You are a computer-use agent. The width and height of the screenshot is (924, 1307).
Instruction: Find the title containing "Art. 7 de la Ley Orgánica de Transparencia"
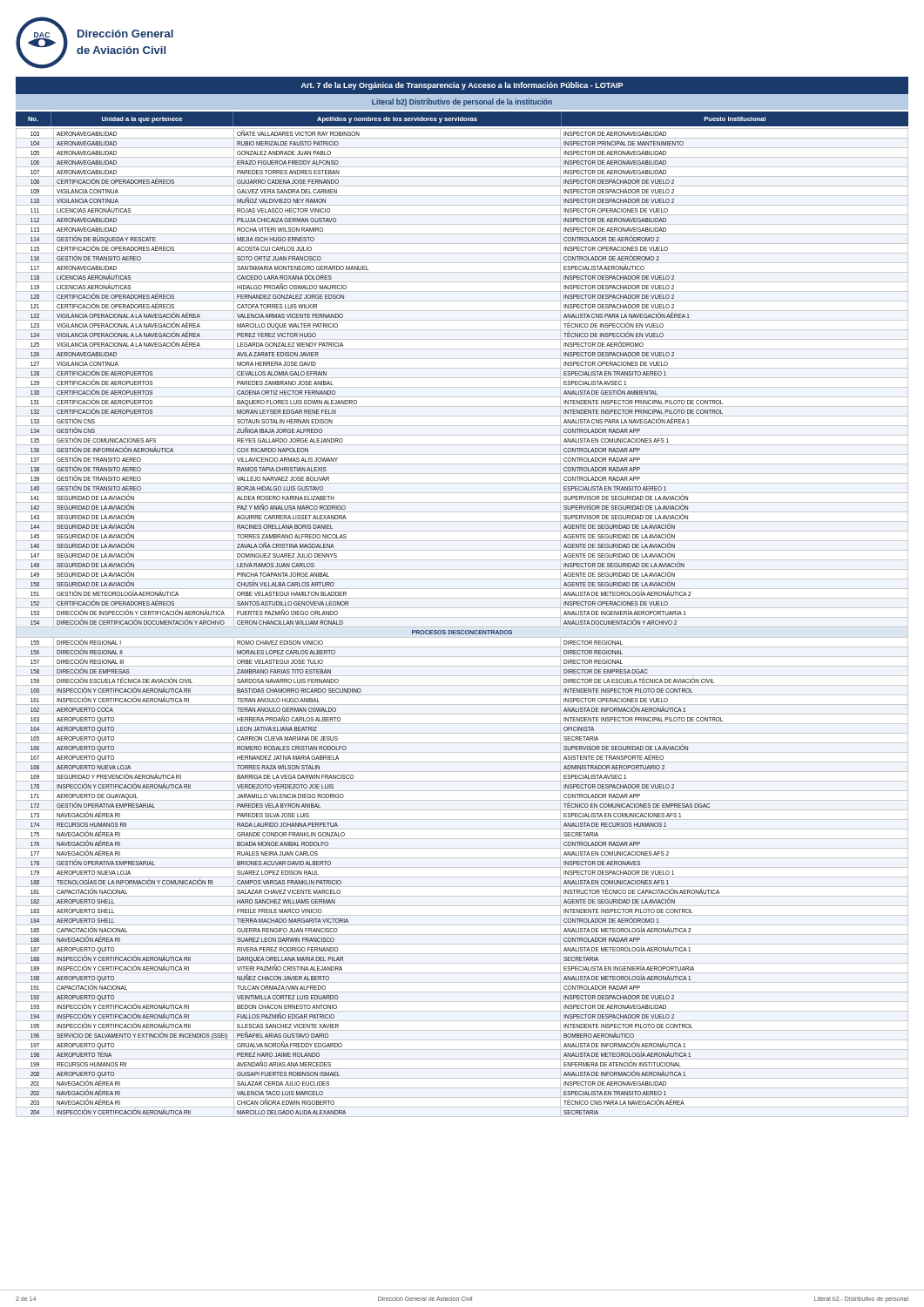[462, 85]
